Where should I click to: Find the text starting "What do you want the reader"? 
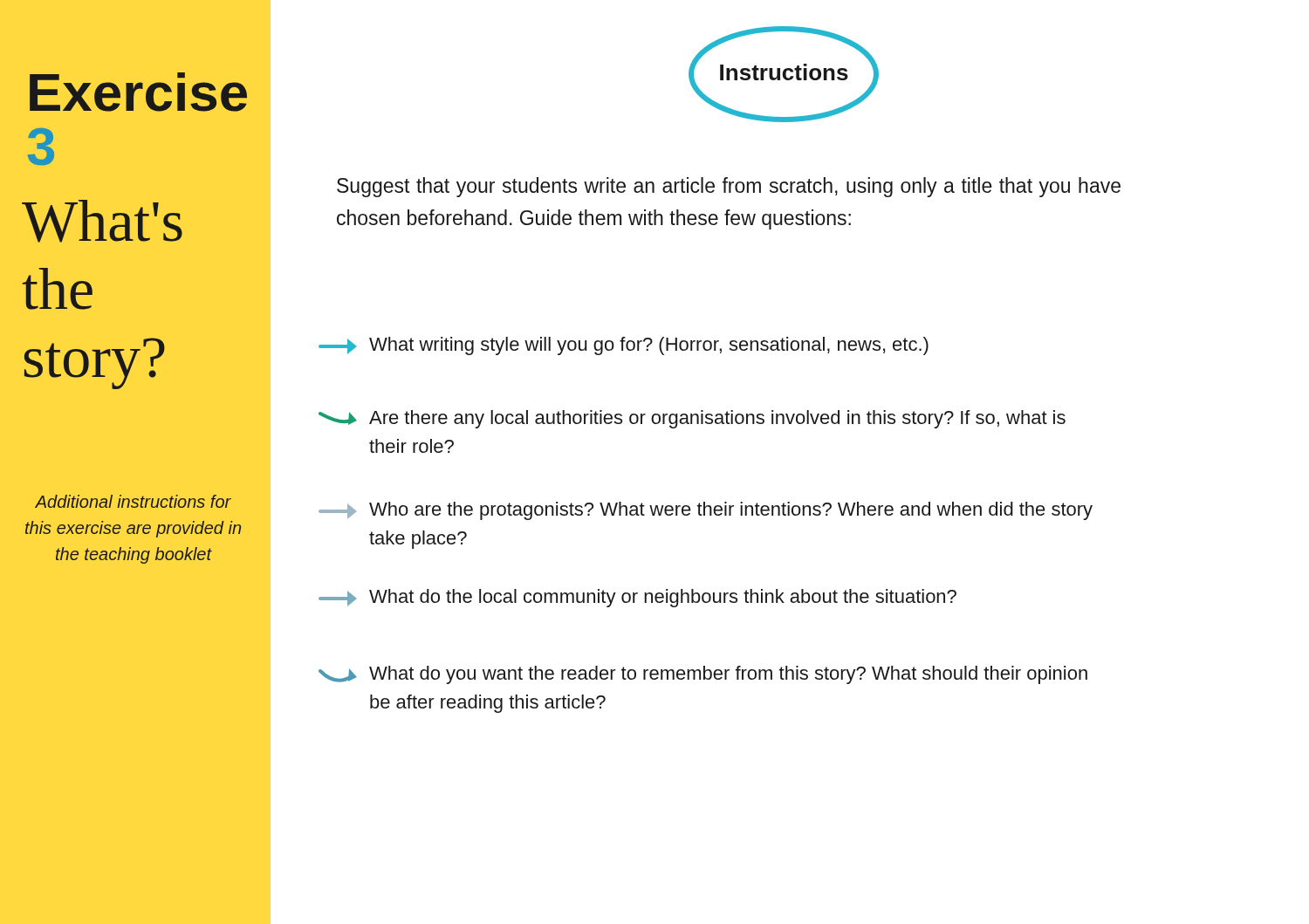[x=711, y=688]
